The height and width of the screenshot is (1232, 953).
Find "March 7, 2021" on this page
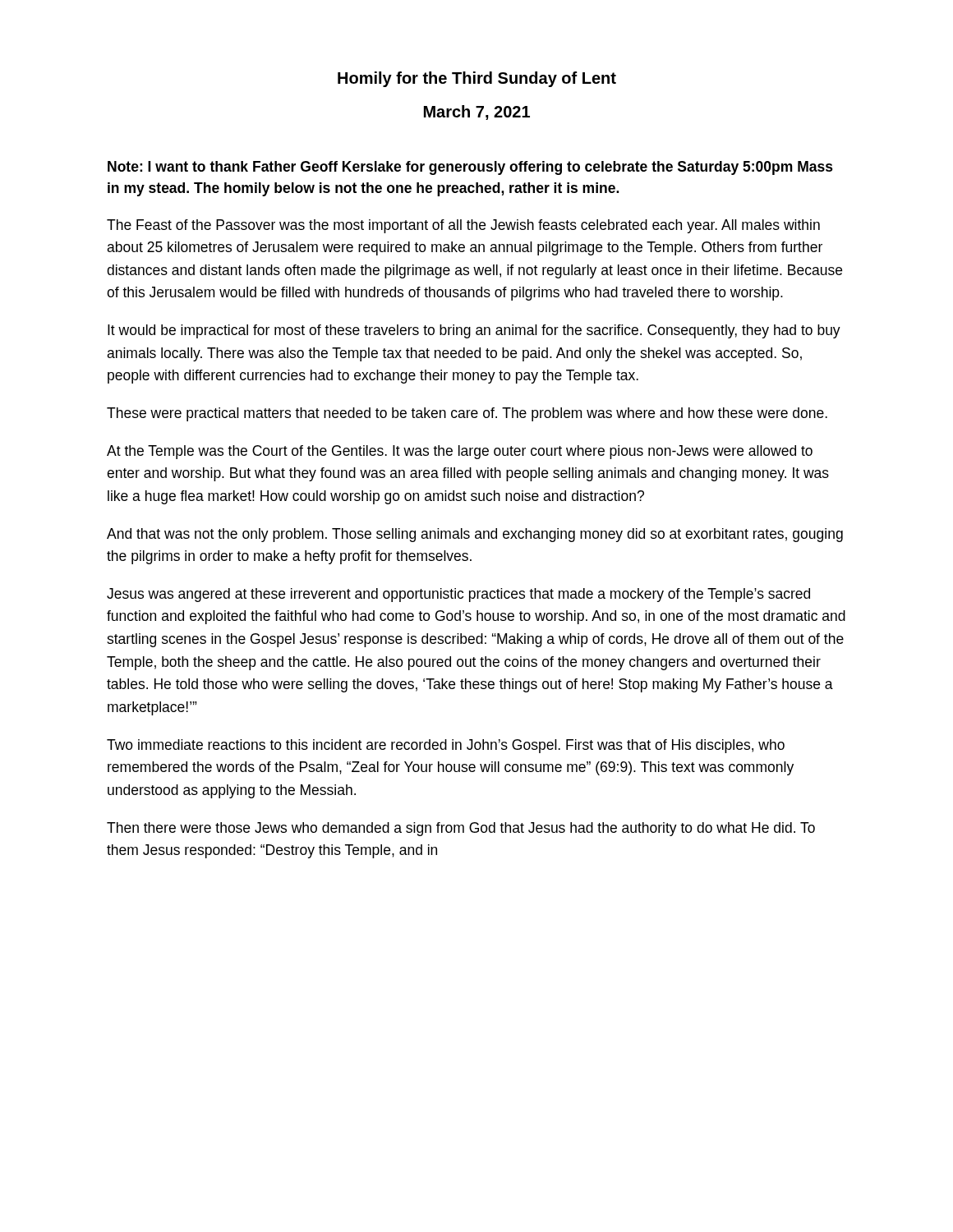pyautogui.click(x=476, y=112)
